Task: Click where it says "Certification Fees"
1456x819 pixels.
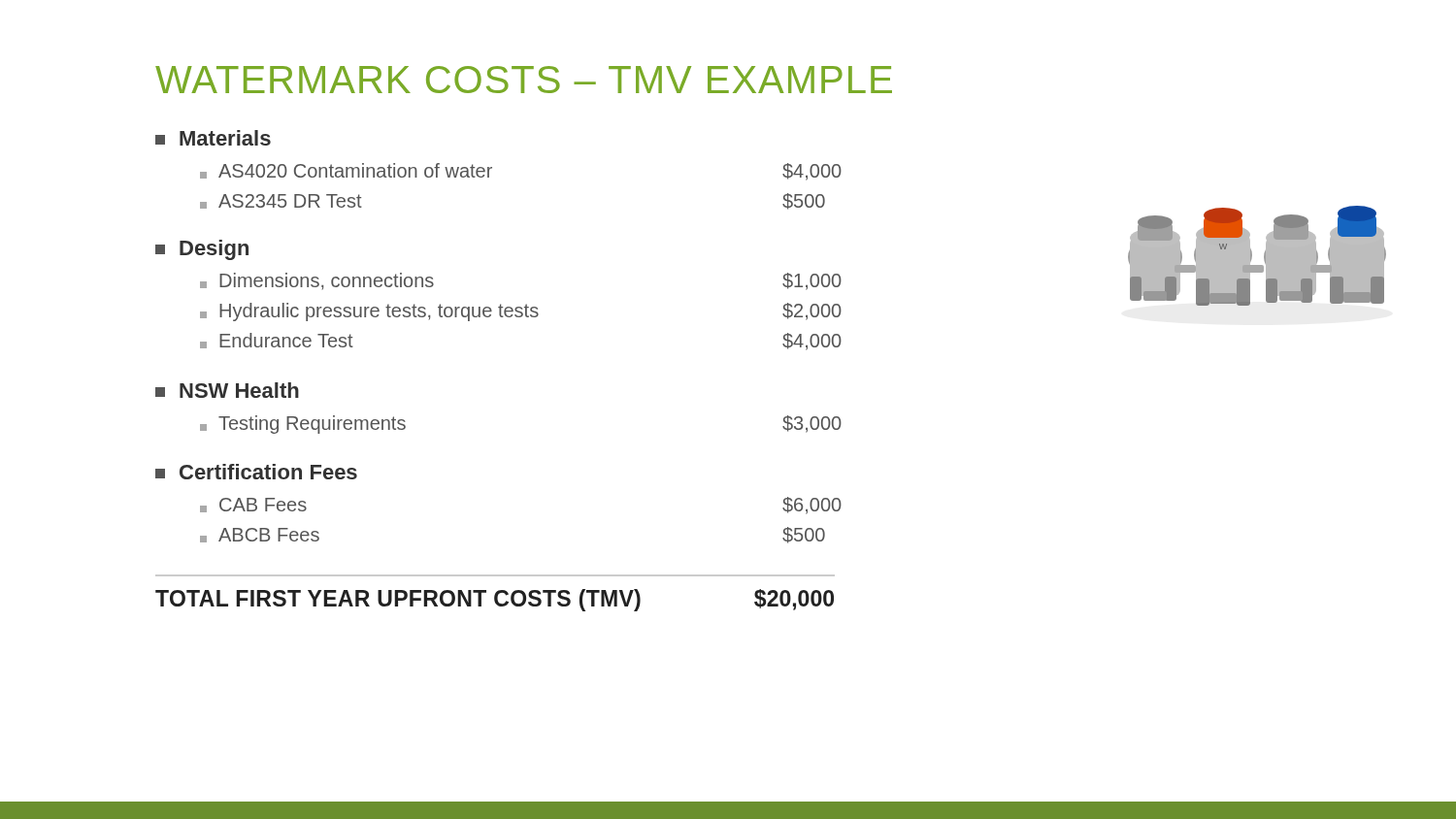Action: (x=257, y=473)
